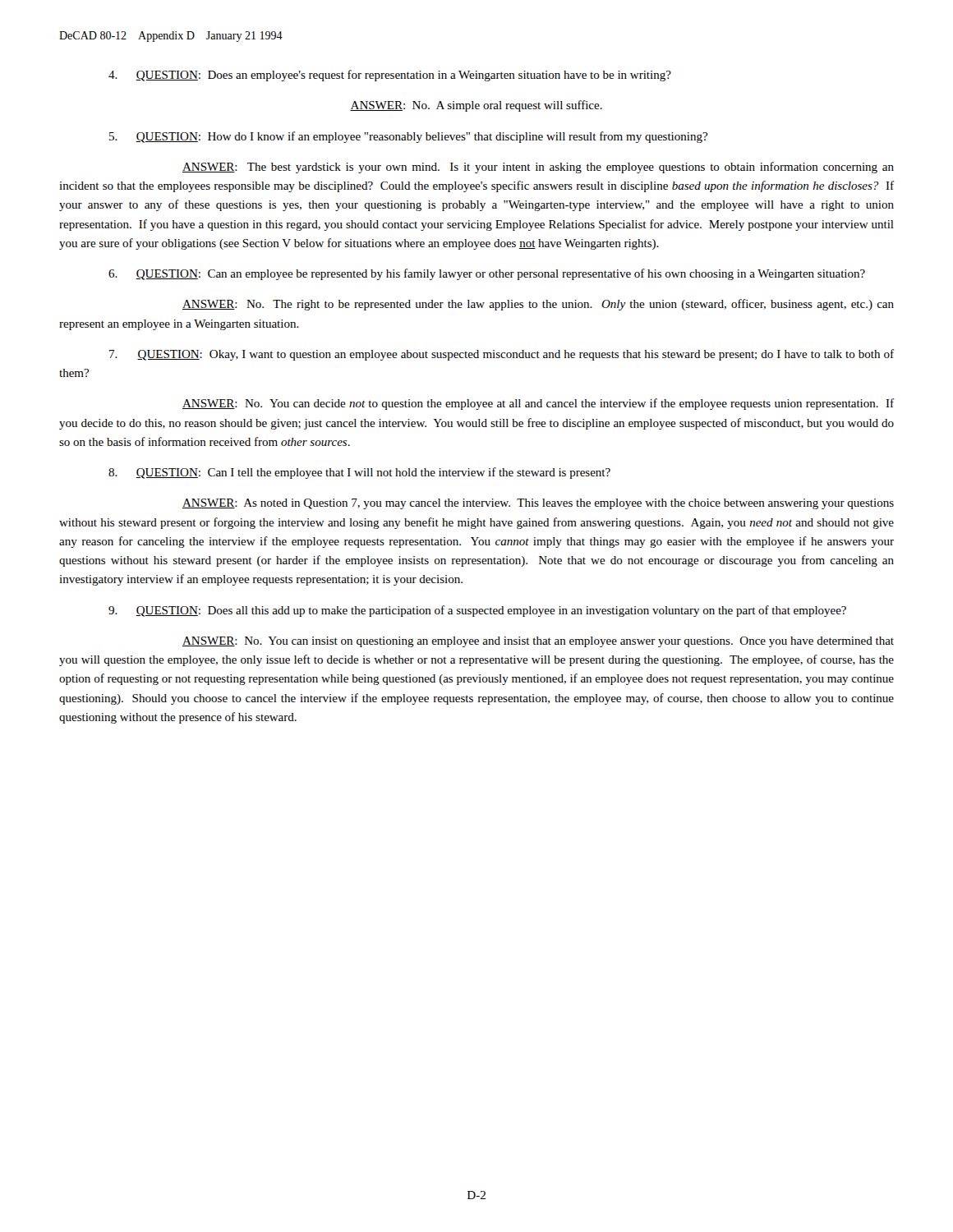Screen dimensions: 1232x953
Task: Click on the text block that reads "QUESTION: Okay, I want to"
Action: [x=476, y=364]
